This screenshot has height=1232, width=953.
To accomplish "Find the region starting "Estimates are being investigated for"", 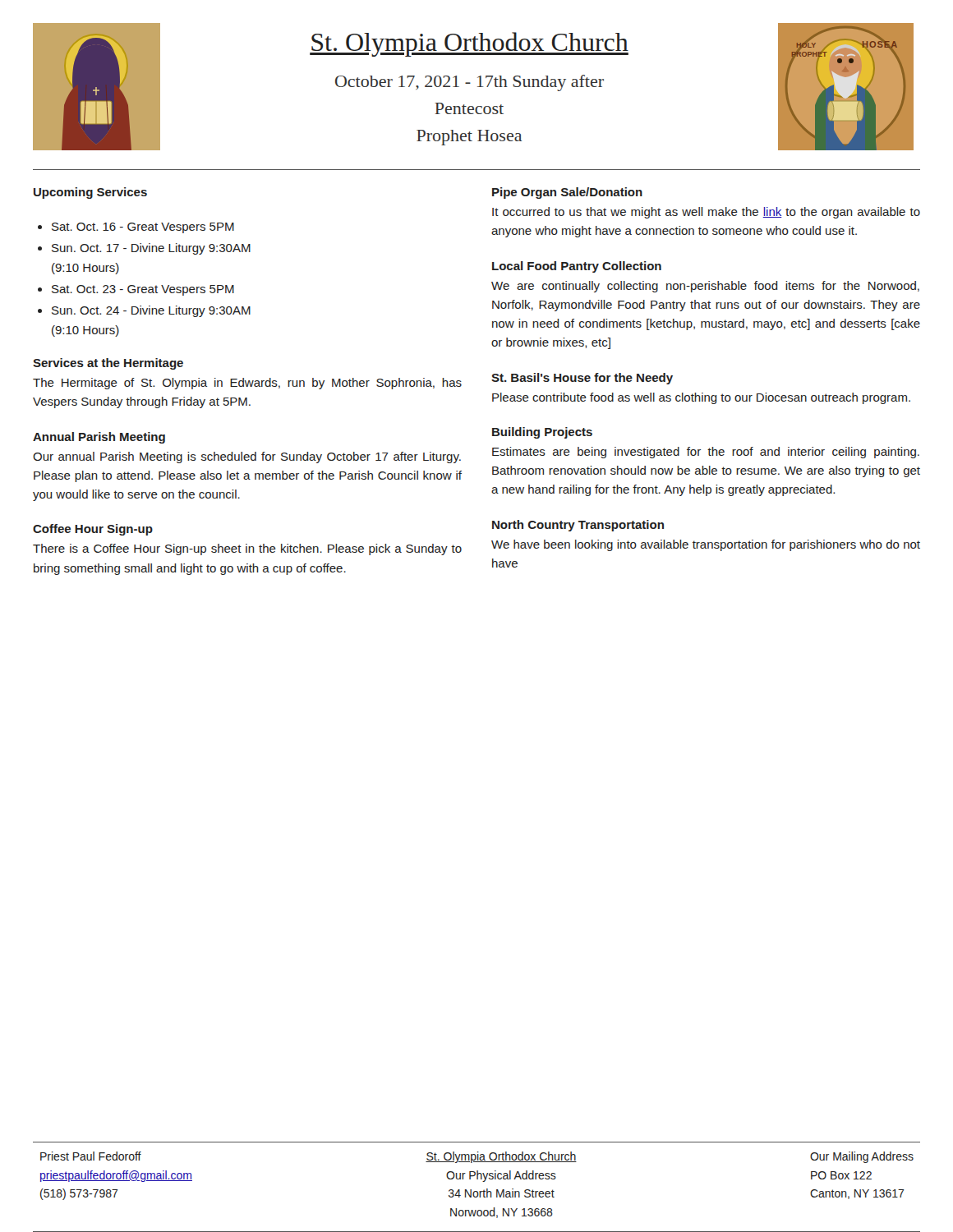I will pos(706,470).
